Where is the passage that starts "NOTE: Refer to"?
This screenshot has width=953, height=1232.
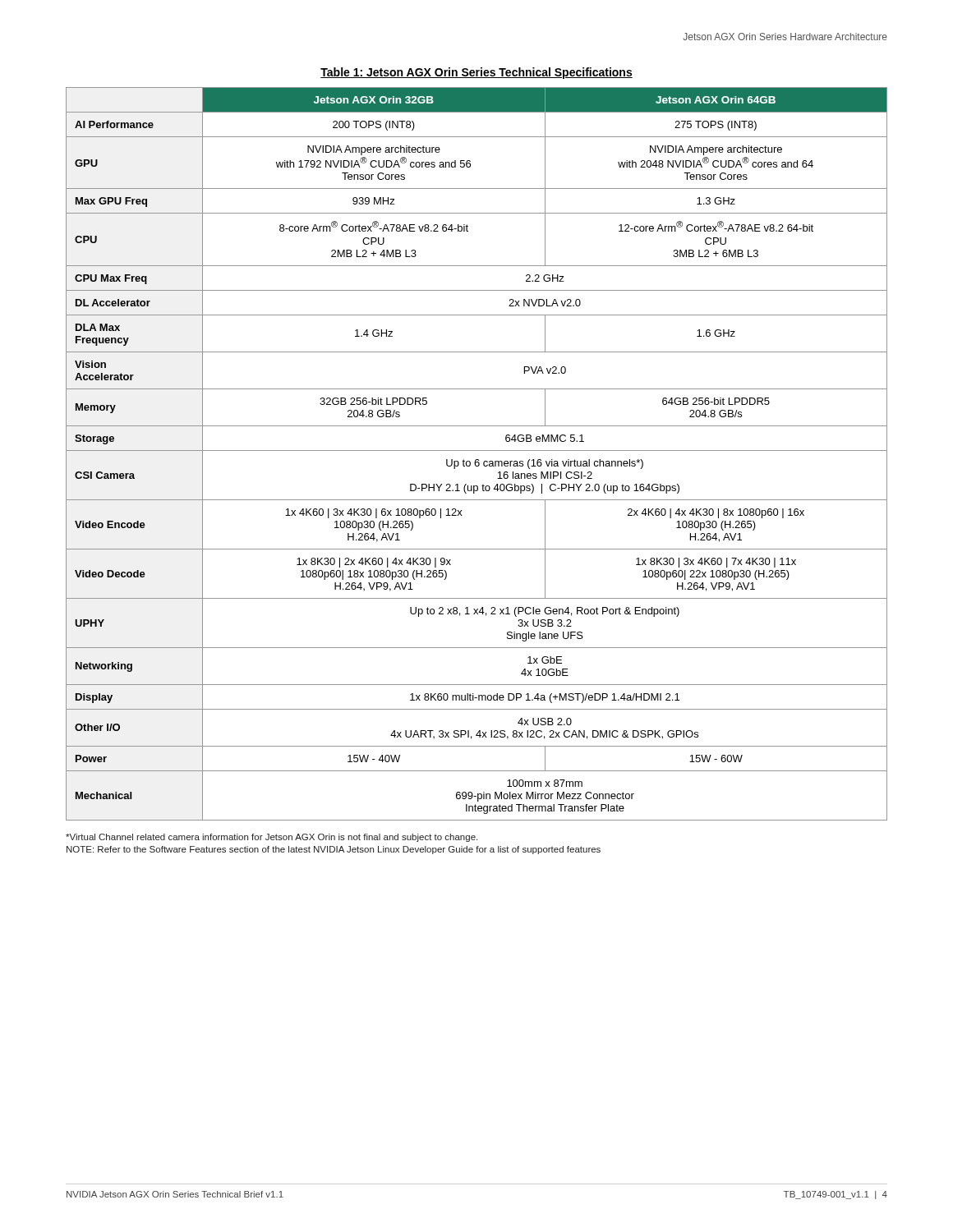(333, 849)
